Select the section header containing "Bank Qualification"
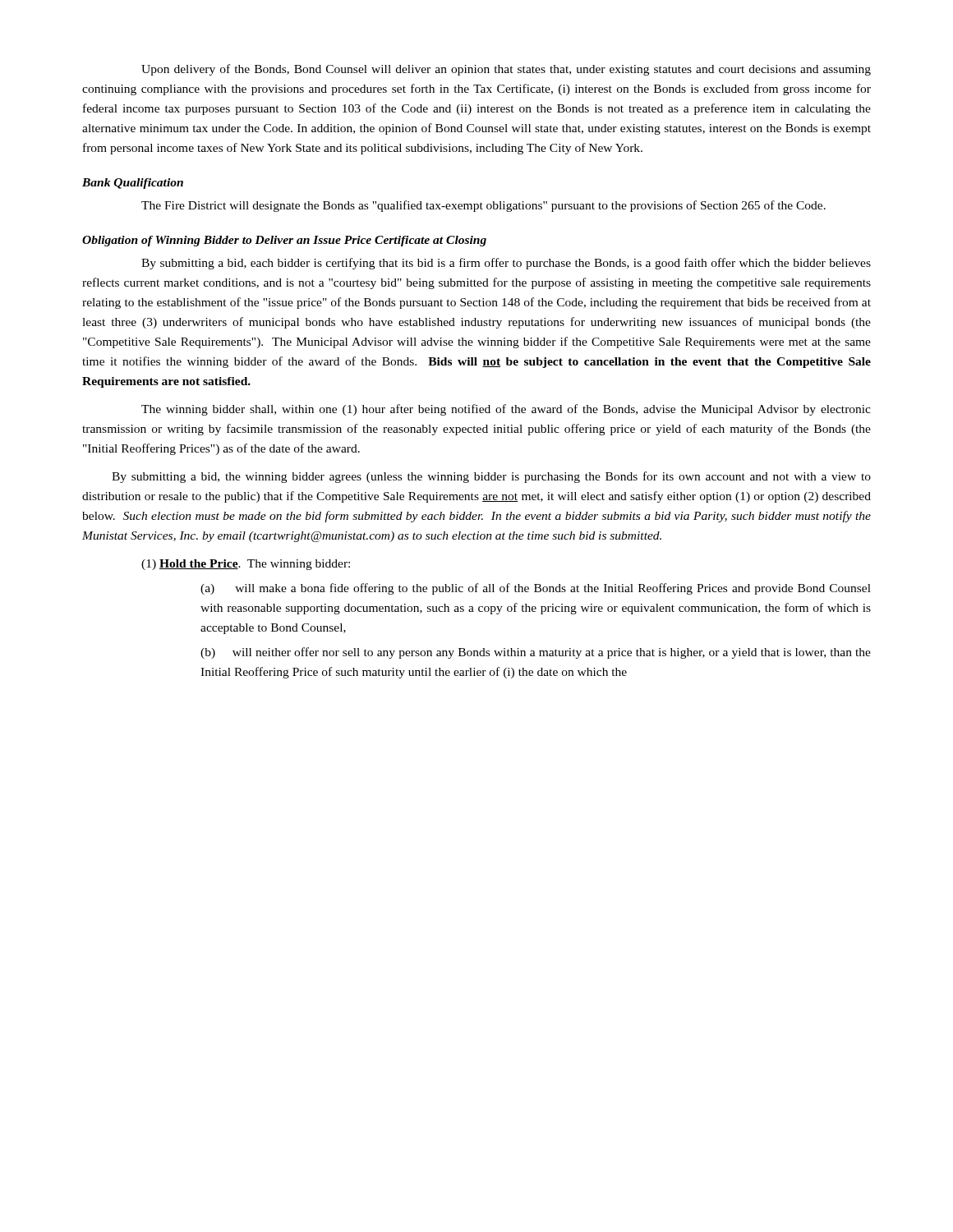This screenshot has height=1232, width=953. 133,182
